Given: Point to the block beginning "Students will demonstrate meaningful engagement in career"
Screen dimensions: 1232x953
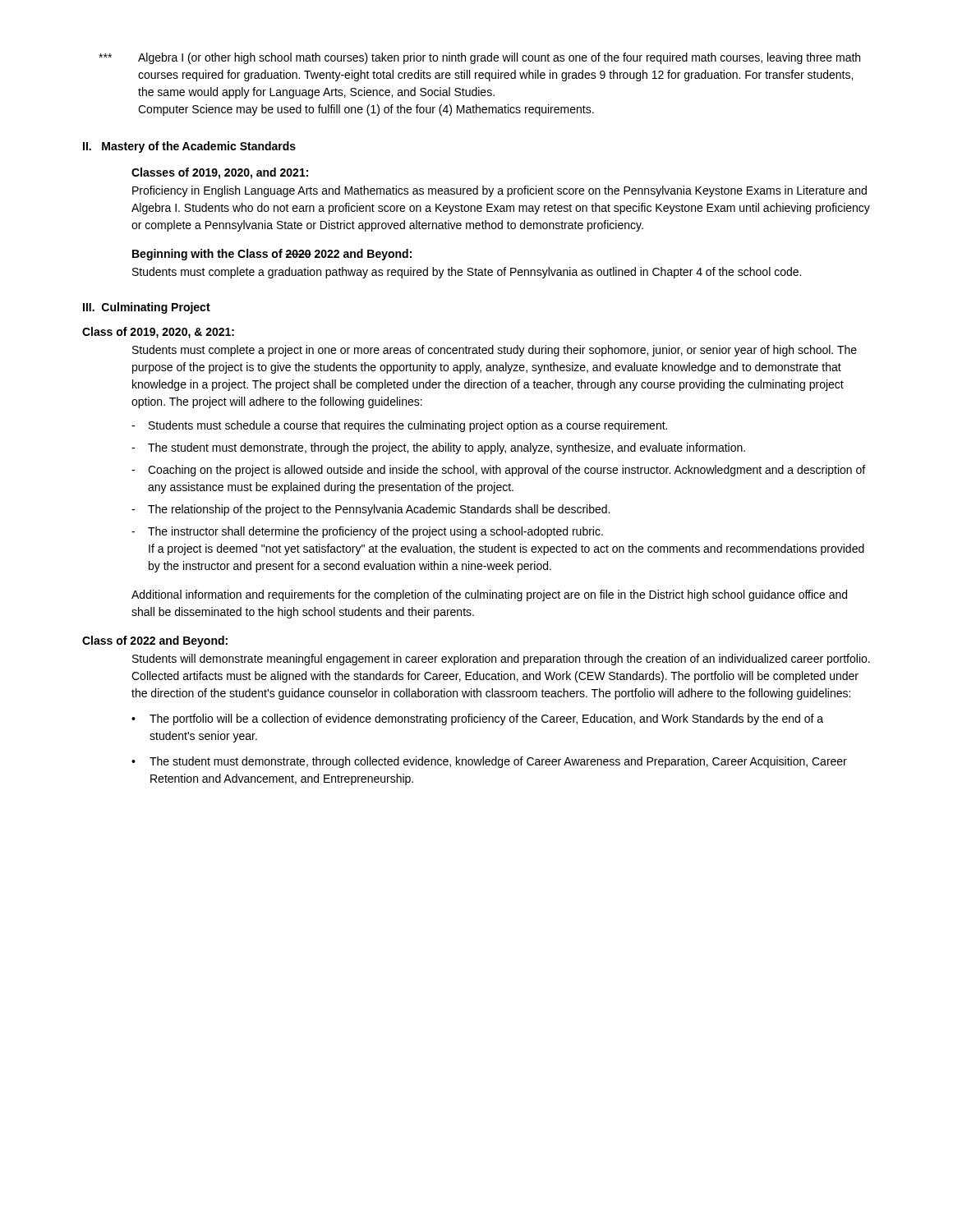Looking at the screenshot, I should [501, 676].
